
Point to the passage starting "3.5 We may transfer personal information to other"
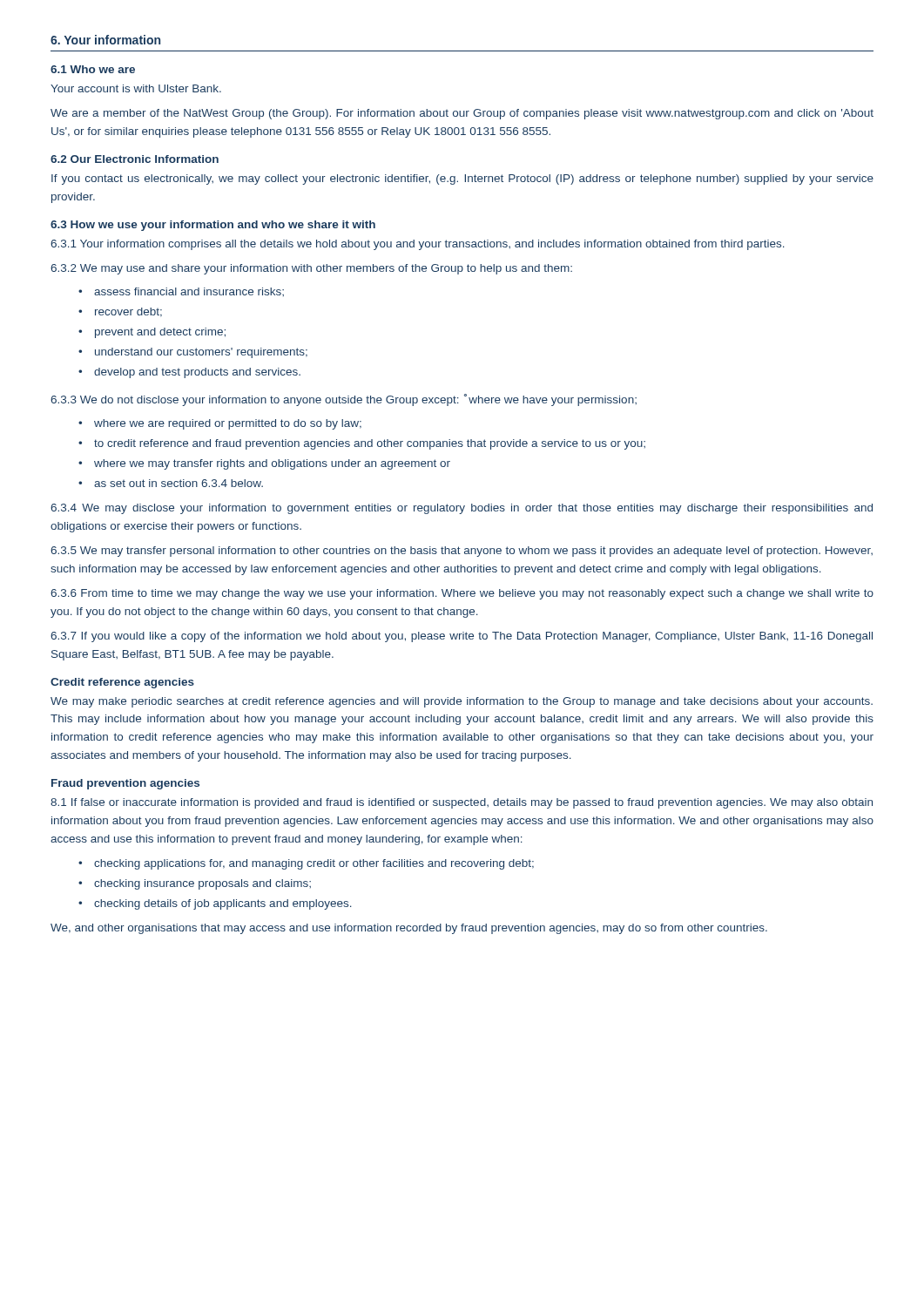(x=462, y=559)
